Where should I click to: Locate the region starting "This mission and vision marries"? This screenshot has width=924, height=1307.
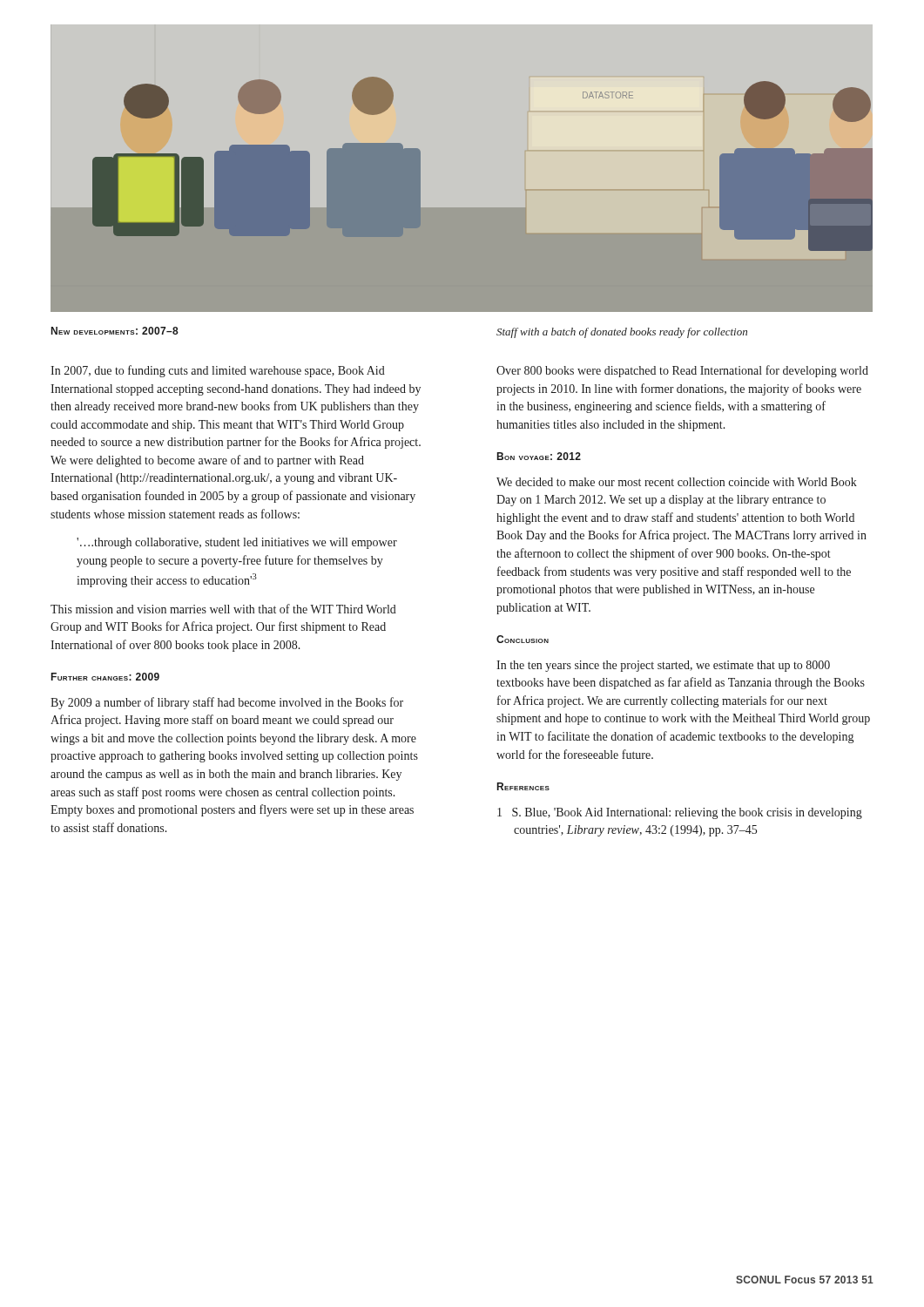click(223, 627)
